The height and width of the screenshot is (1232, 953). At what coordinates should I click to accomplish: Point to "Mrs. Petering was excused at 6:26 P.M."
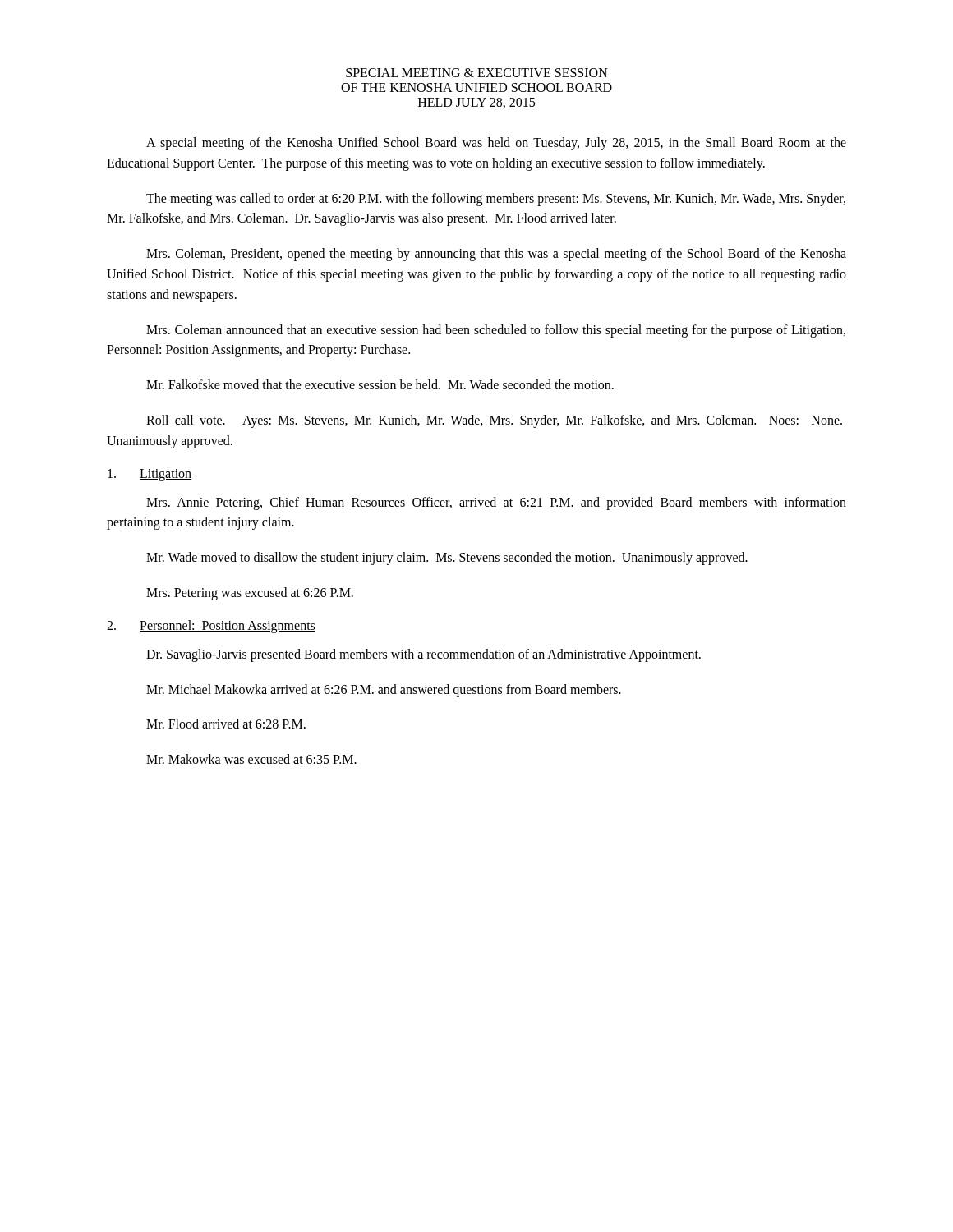point(250,593)
